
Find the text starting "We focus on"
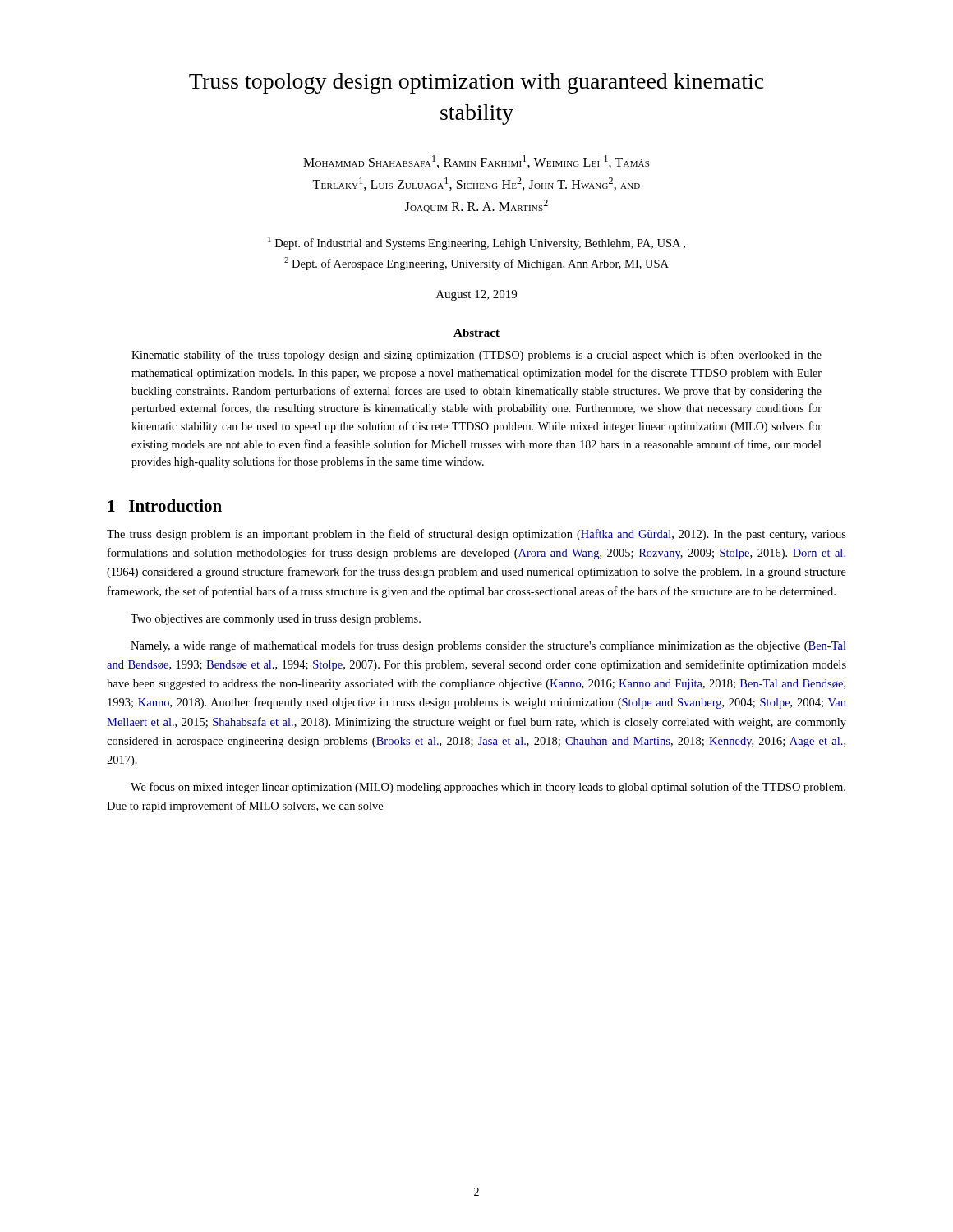pos(476,797)
